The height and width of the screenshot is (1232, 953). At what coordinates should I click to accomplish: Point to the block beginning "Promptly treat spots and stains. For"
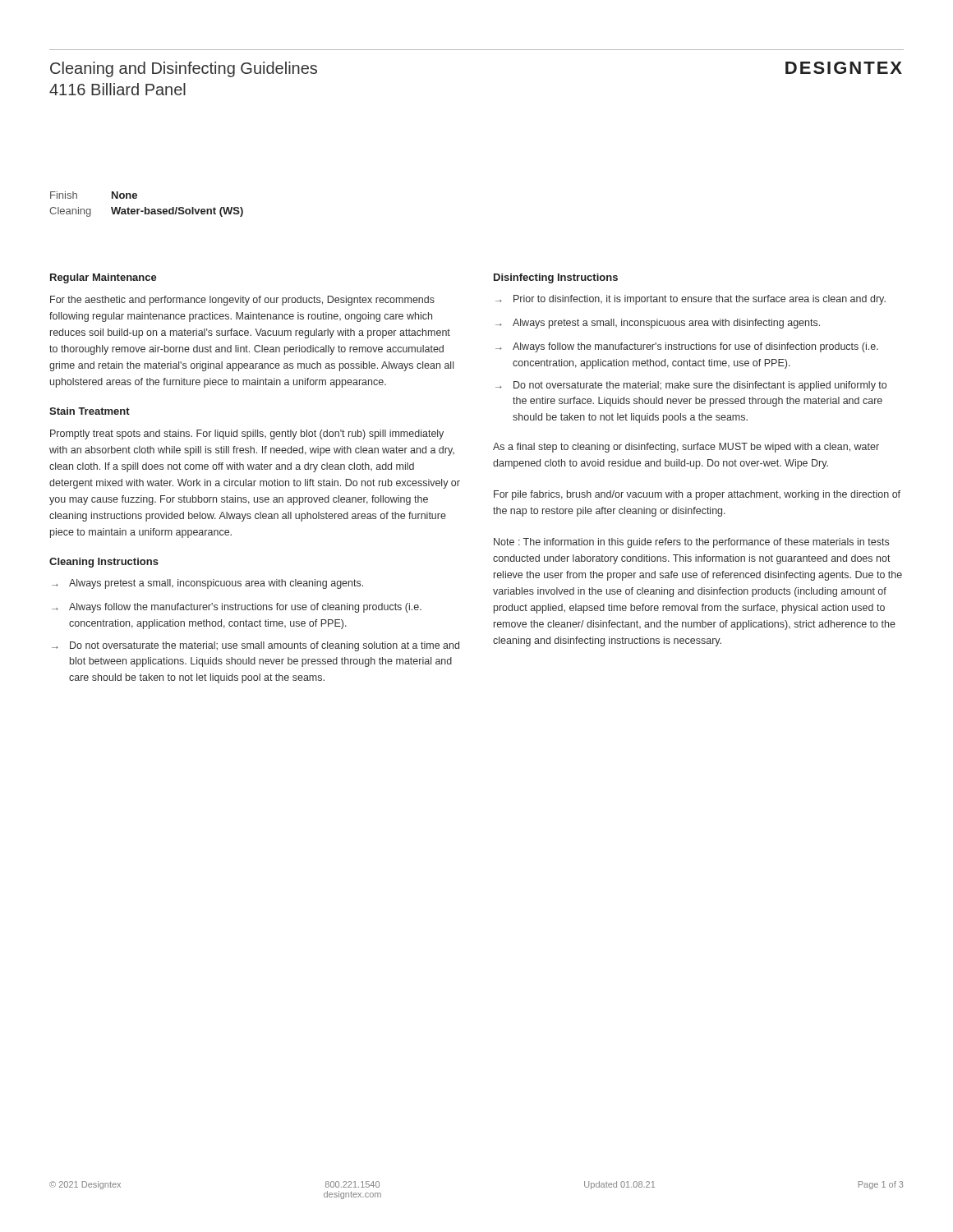click(x=255, y=483)
